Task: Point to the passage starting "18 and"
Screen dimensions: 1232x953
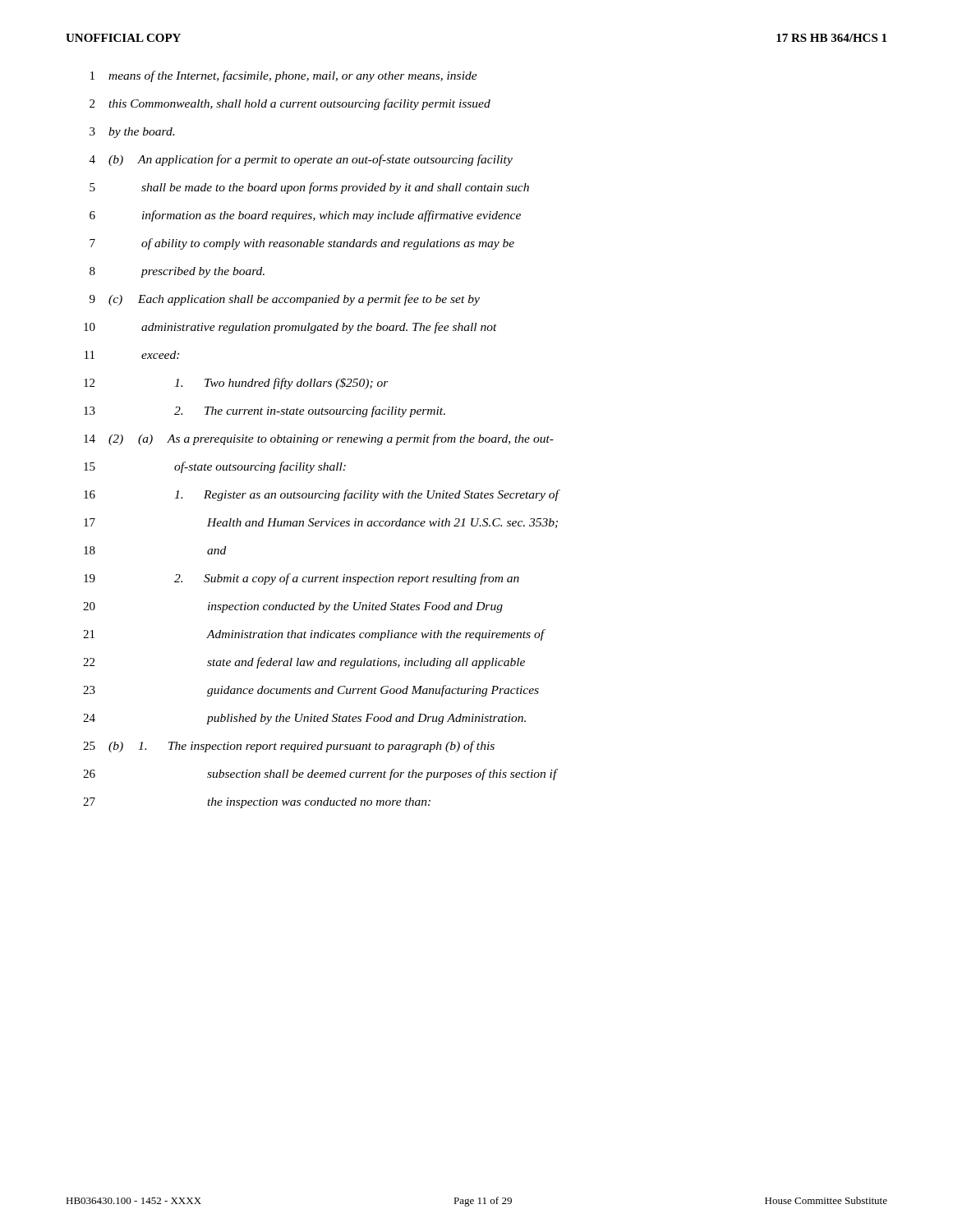Action: [92, 550]
